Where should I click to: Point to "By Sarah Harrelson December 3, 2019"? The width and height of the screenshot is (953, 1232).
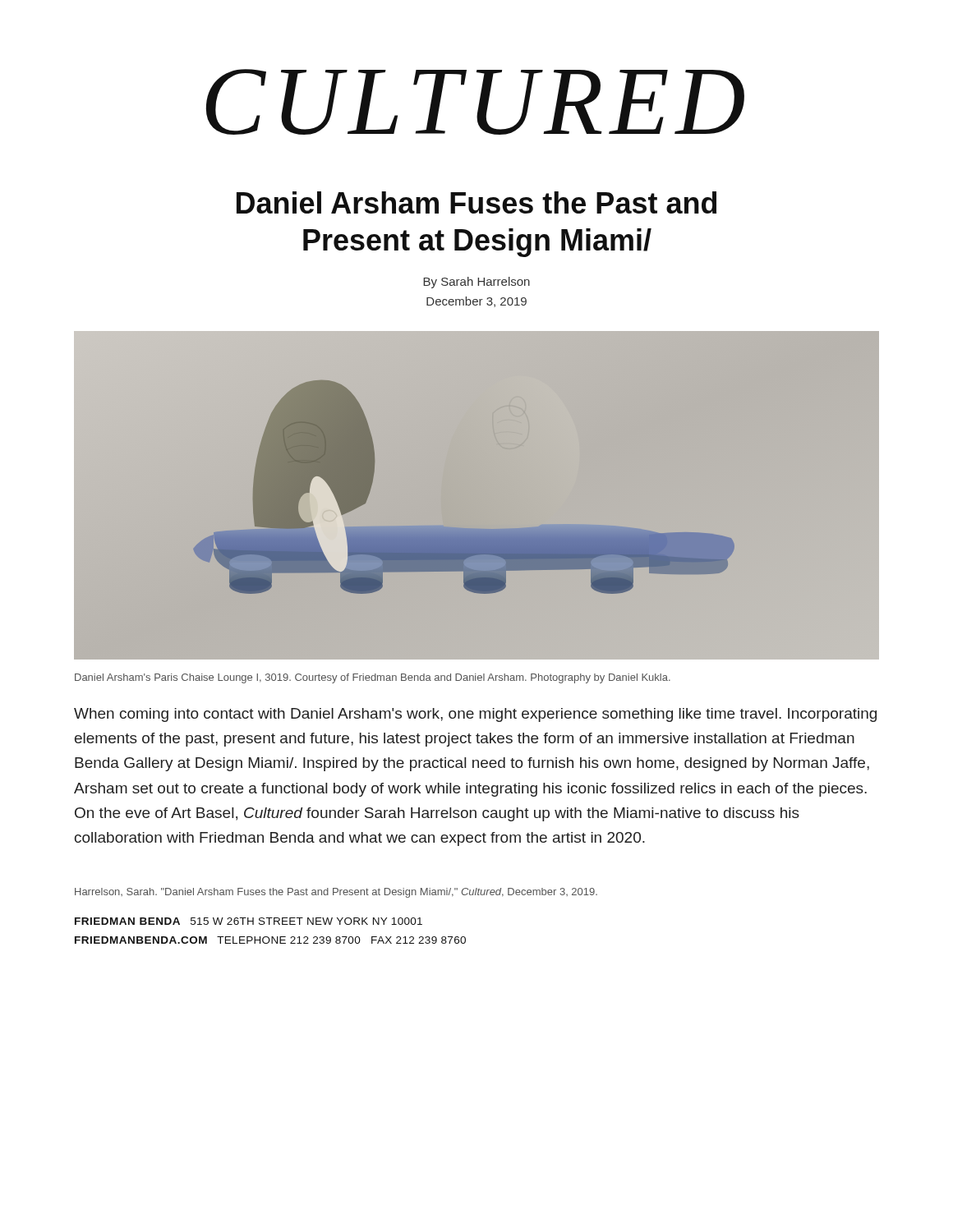pyautogui.click(x=476, y=292)
